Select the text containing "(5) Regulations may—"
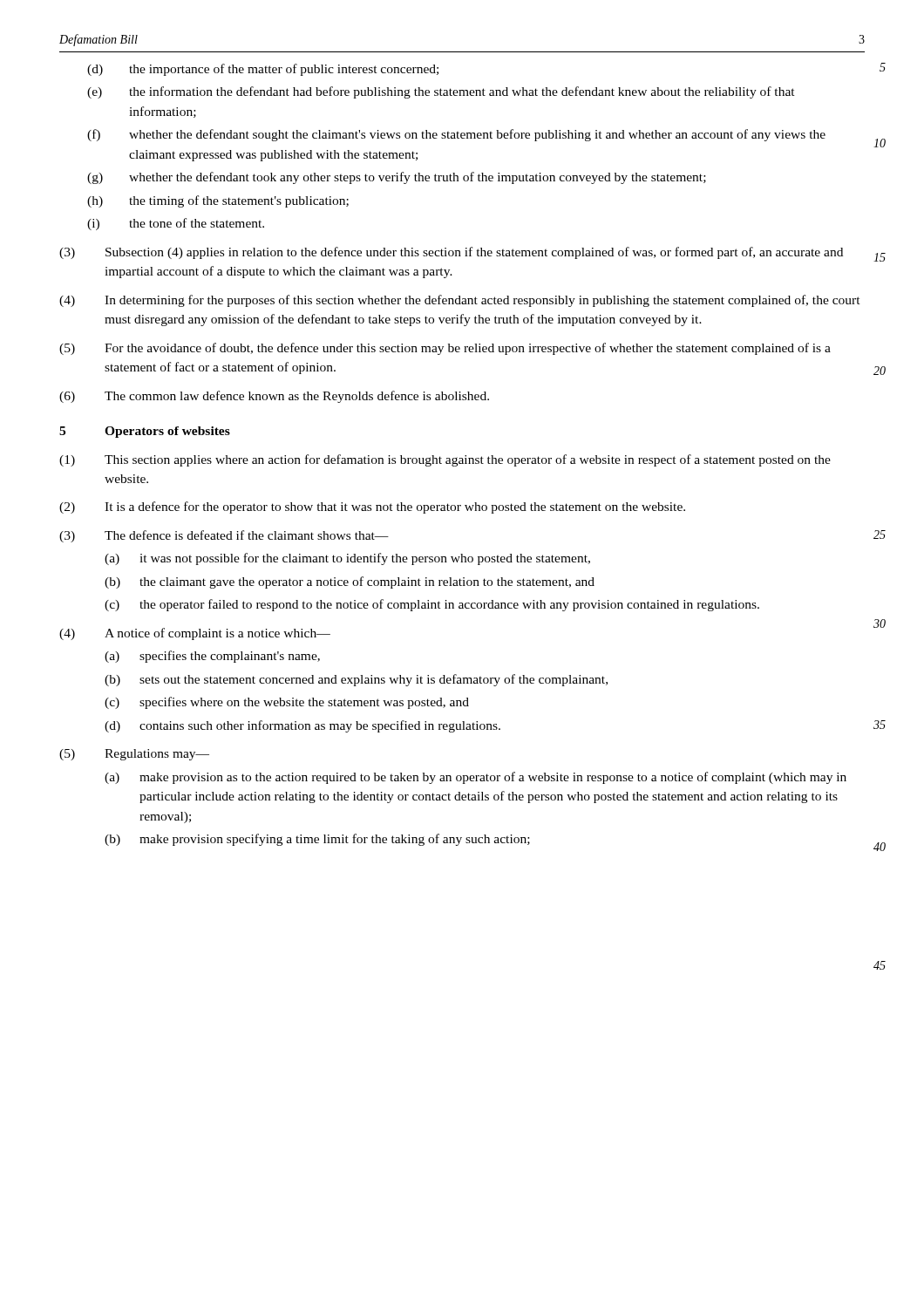The width and height of the screenshot is (924, 1308). (134, 755)
